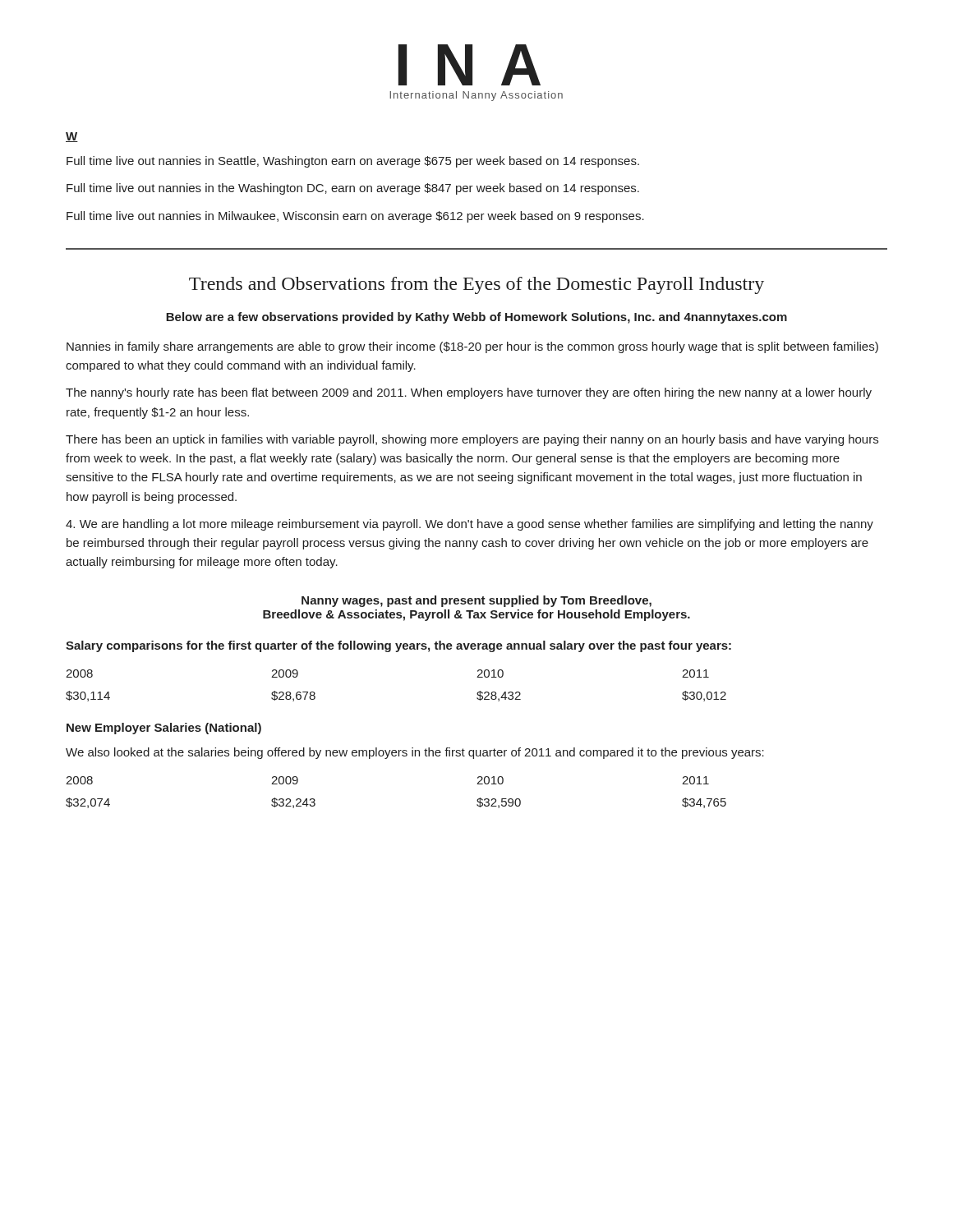
Task: Click on the text starting "We also looked"
Action: (415, 752)
